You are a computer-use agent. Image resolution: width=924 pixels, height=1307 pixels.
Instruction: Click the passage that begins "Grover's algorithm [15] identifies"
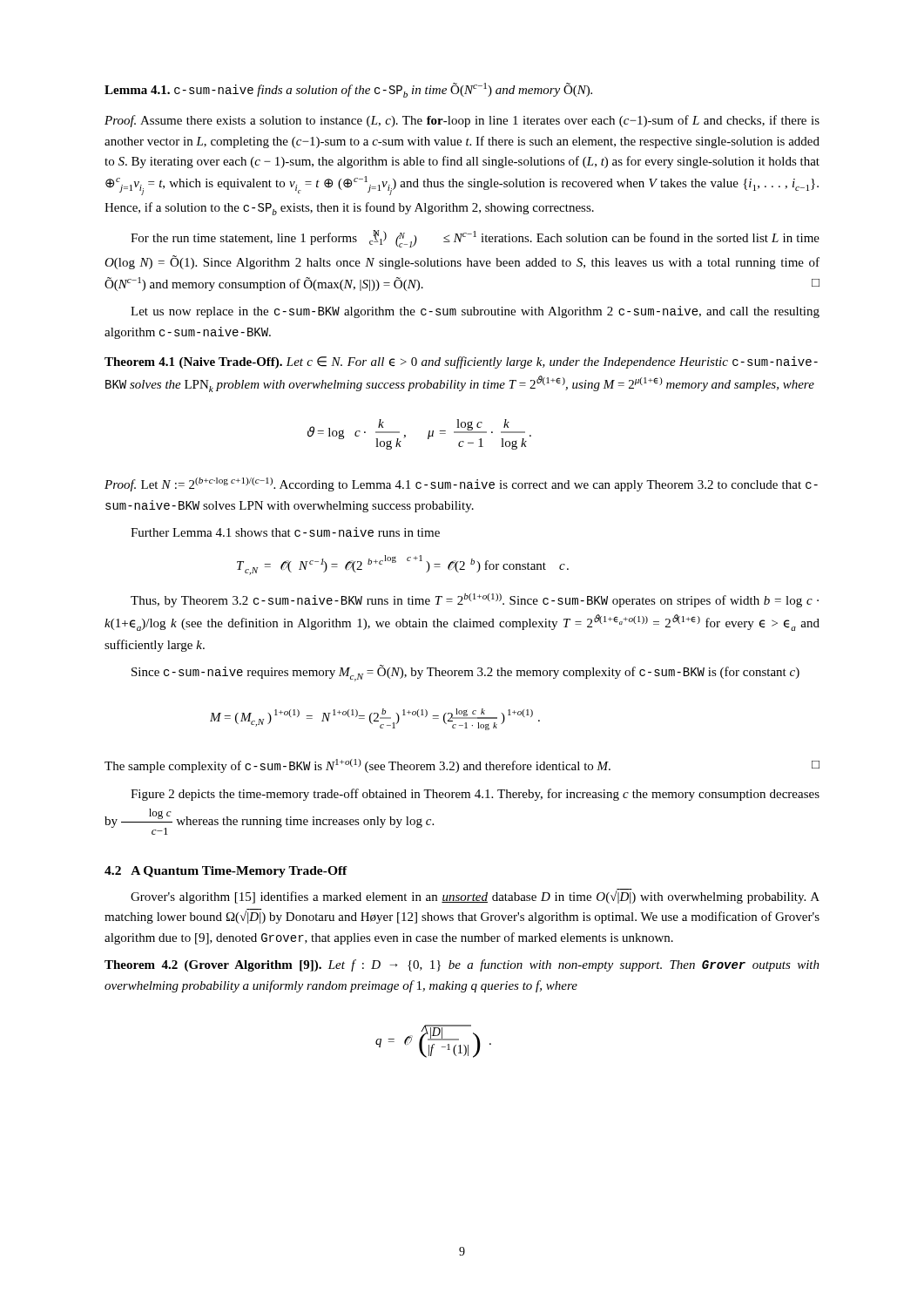point(462,917)
